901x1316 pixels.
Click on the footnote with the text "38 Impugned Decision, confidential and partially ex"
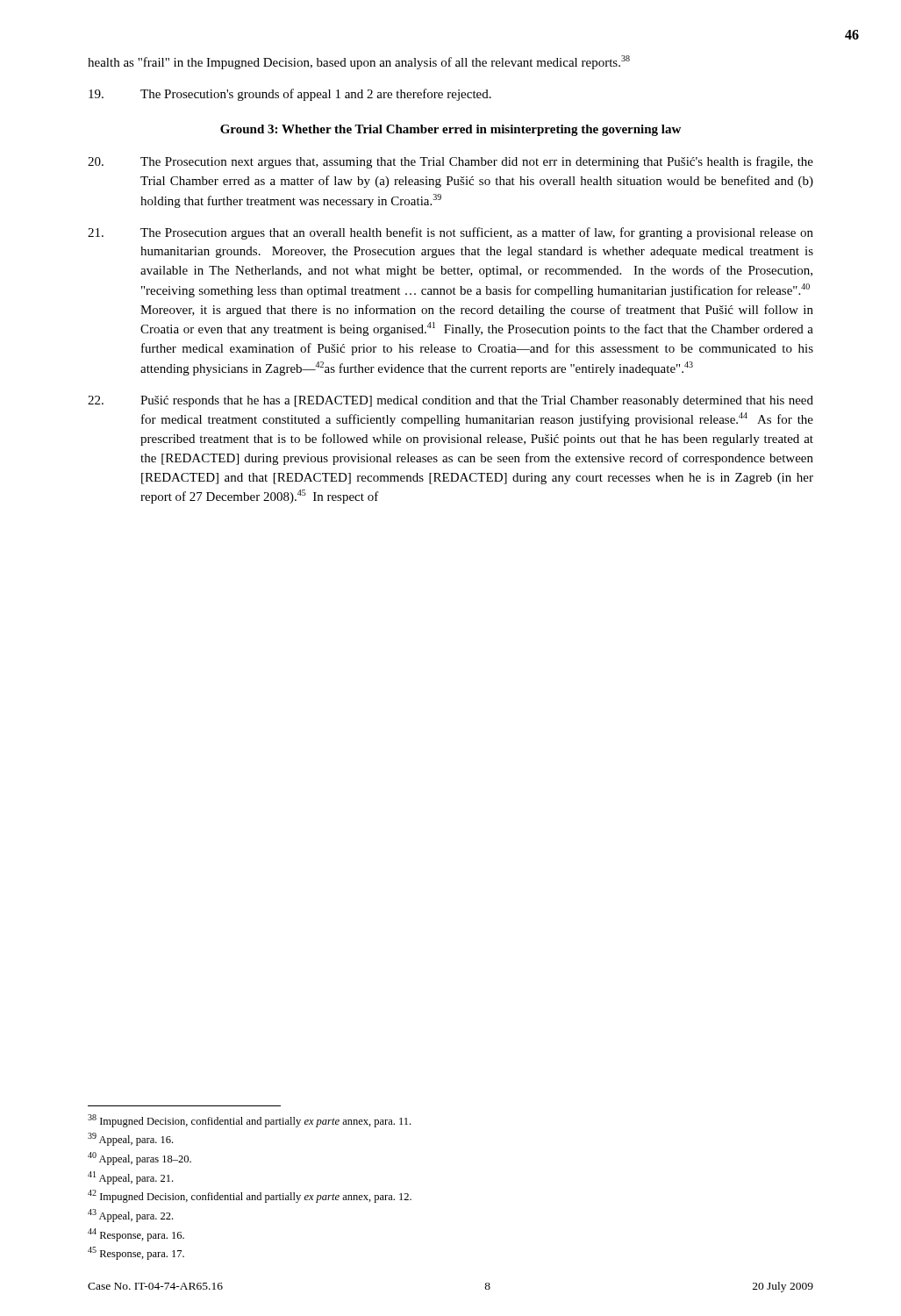[x=250, y=1120]
